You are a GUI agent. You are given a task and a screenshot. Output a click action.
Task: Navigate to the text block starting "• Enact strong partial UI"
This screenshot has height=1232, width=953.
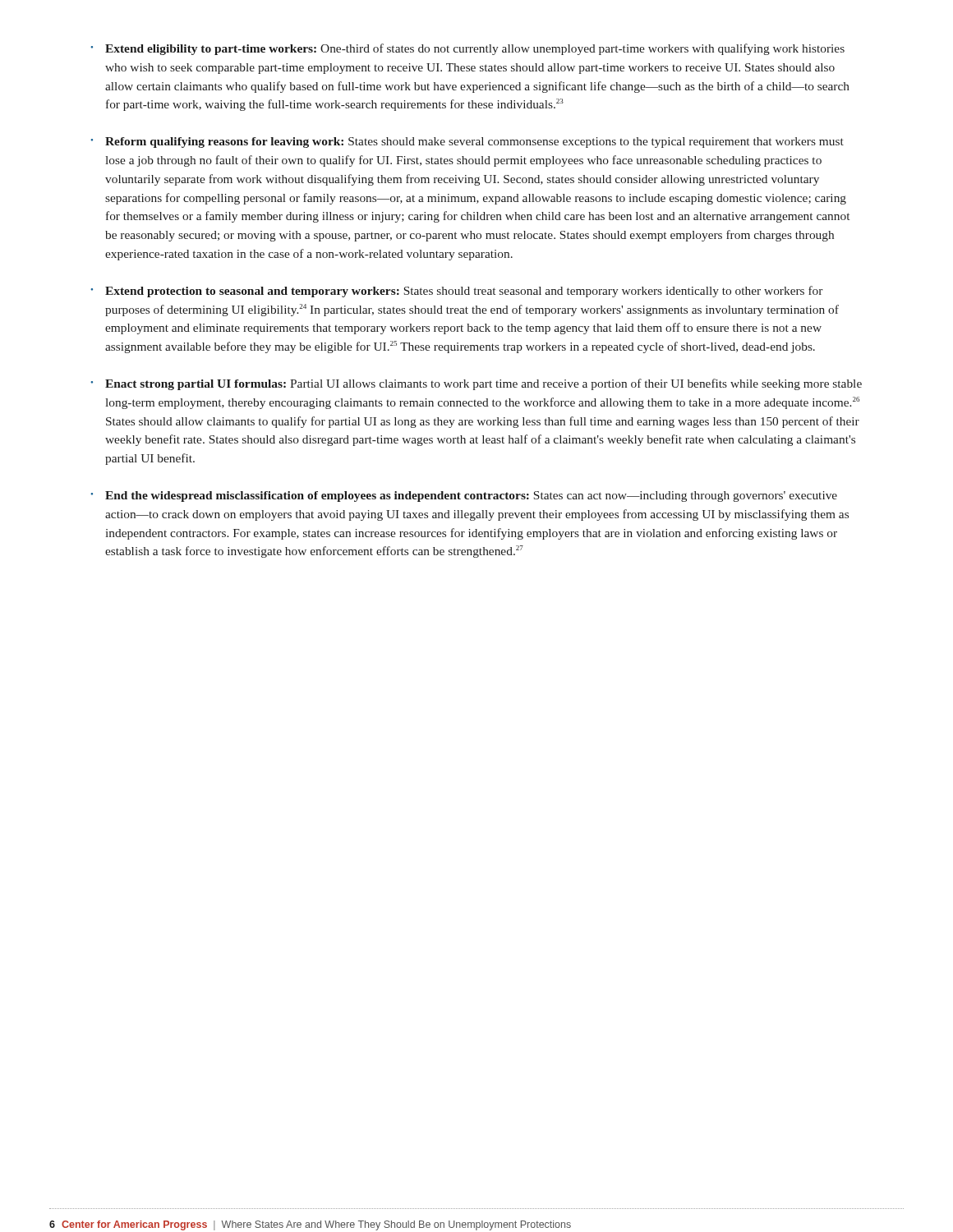click(x=476, y=421)
